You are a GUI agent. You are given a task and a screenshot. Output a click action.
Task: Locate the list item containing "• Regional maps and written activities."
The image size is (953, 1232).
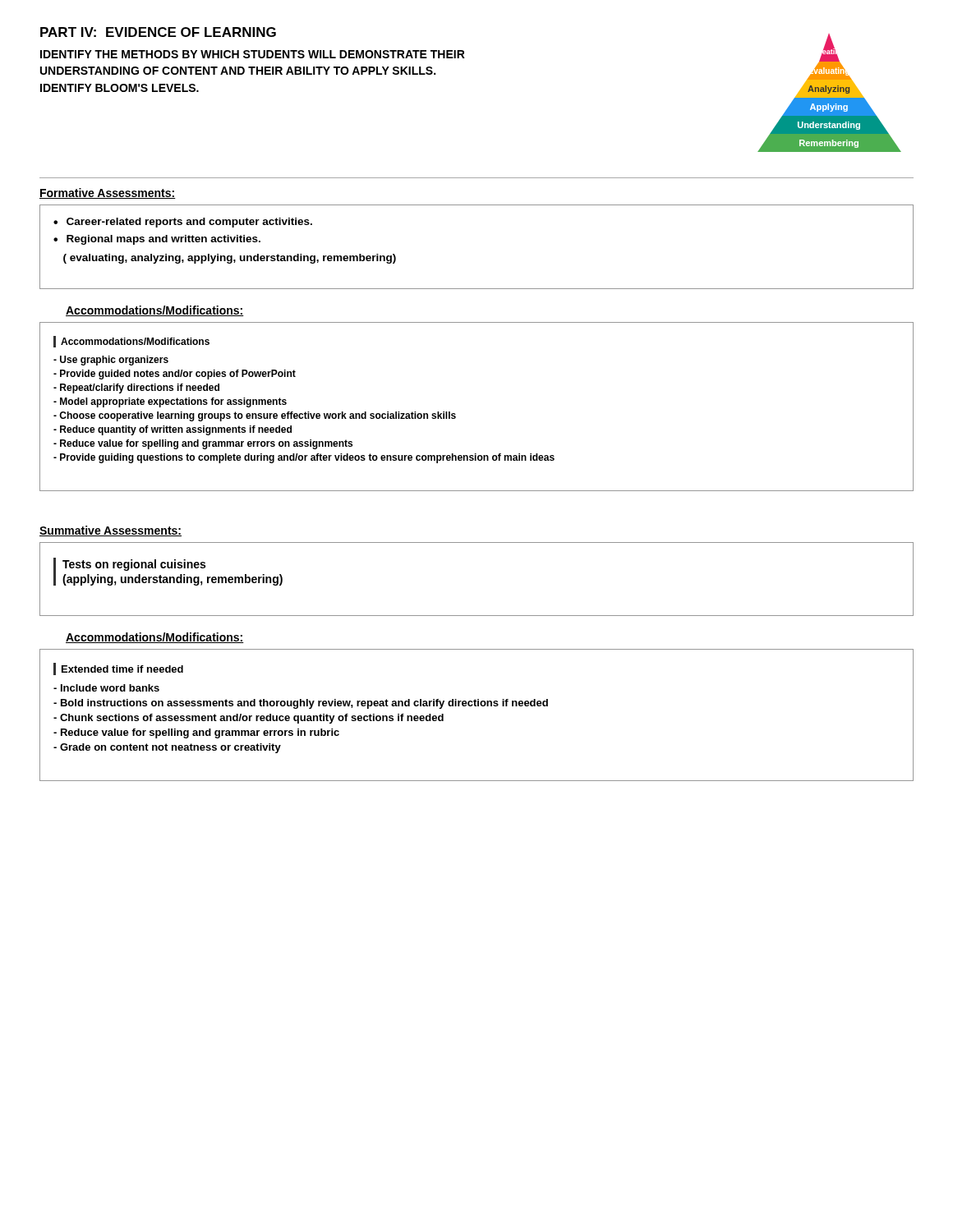click(x=157, y=239)
